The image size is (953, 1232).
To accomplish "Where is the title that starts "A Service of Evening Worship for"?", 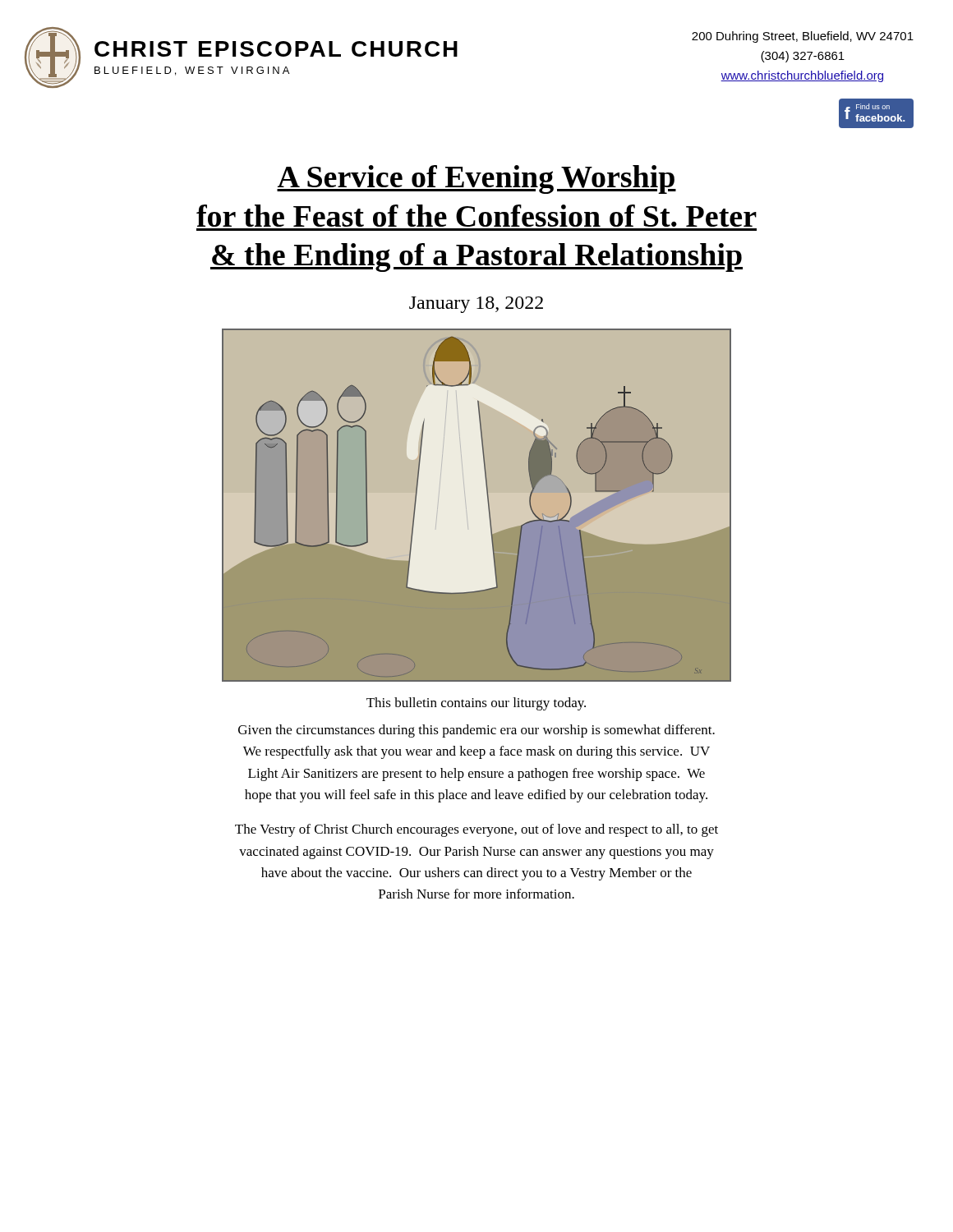I will [x=476, y=217].
